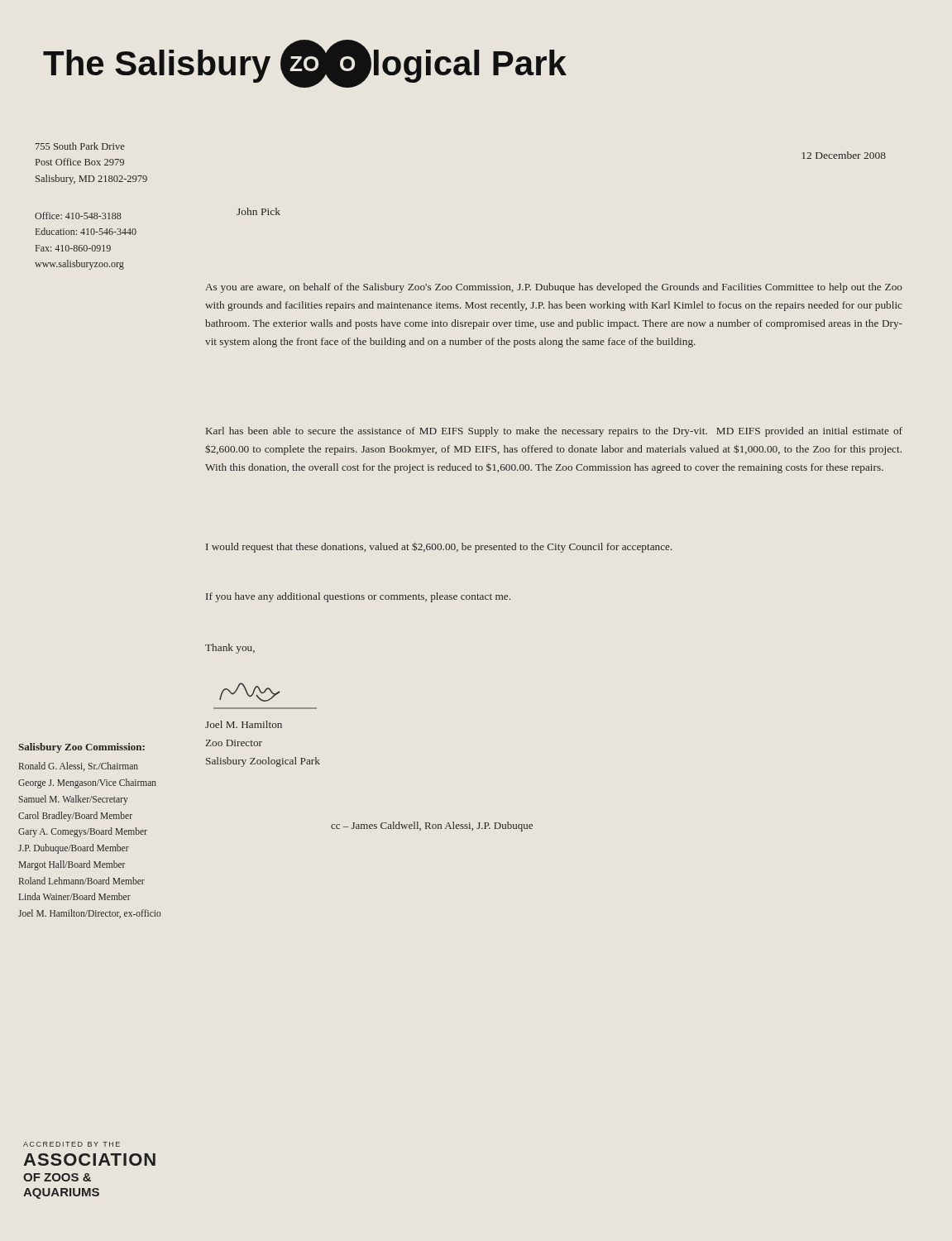Click on the text starting "If you have any additional questions or comments,"
This screenshot has height=1241, width=952.
(358, 596)
